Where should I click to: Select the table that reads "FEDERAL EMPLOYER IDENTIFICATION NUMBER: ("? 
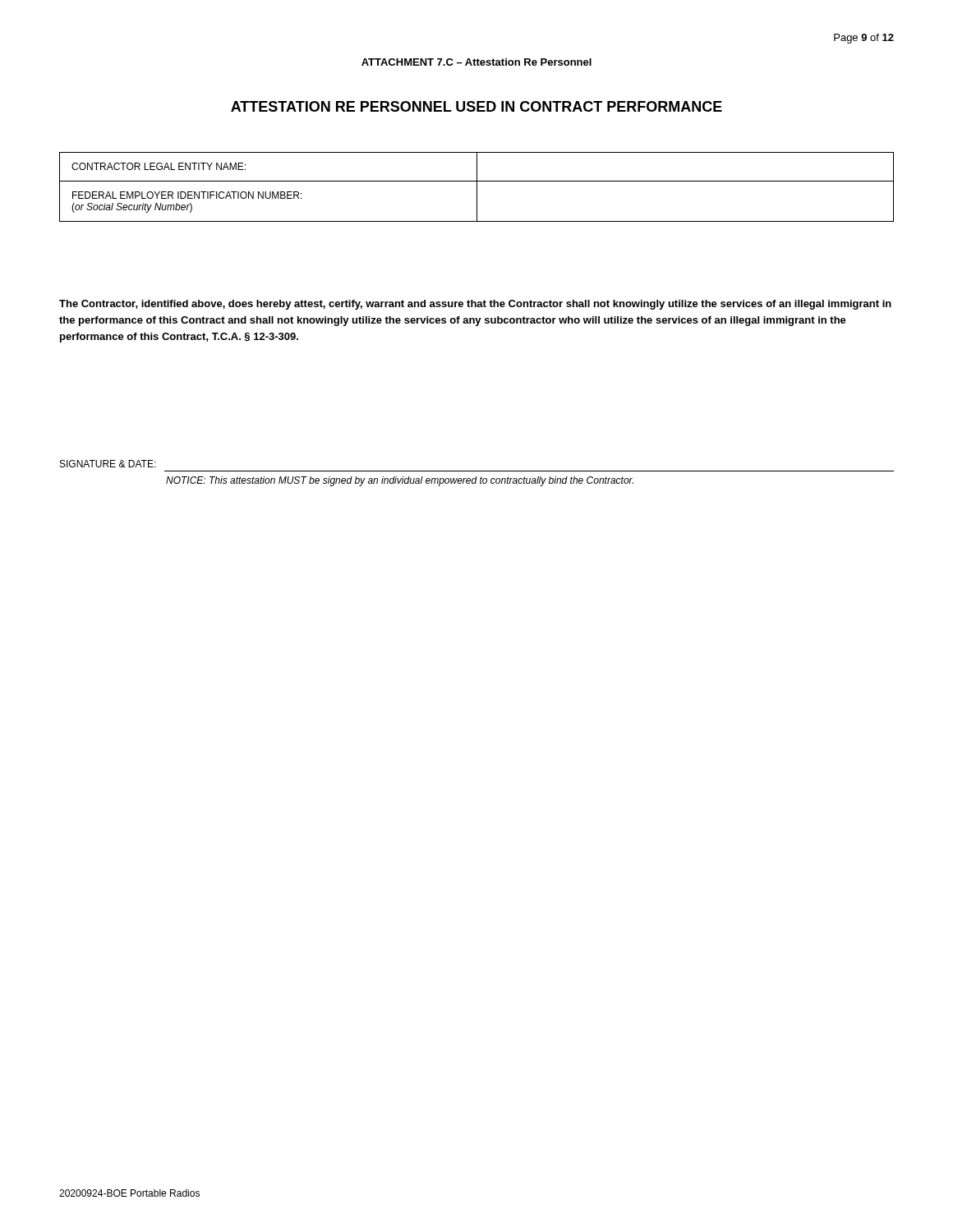476,187
